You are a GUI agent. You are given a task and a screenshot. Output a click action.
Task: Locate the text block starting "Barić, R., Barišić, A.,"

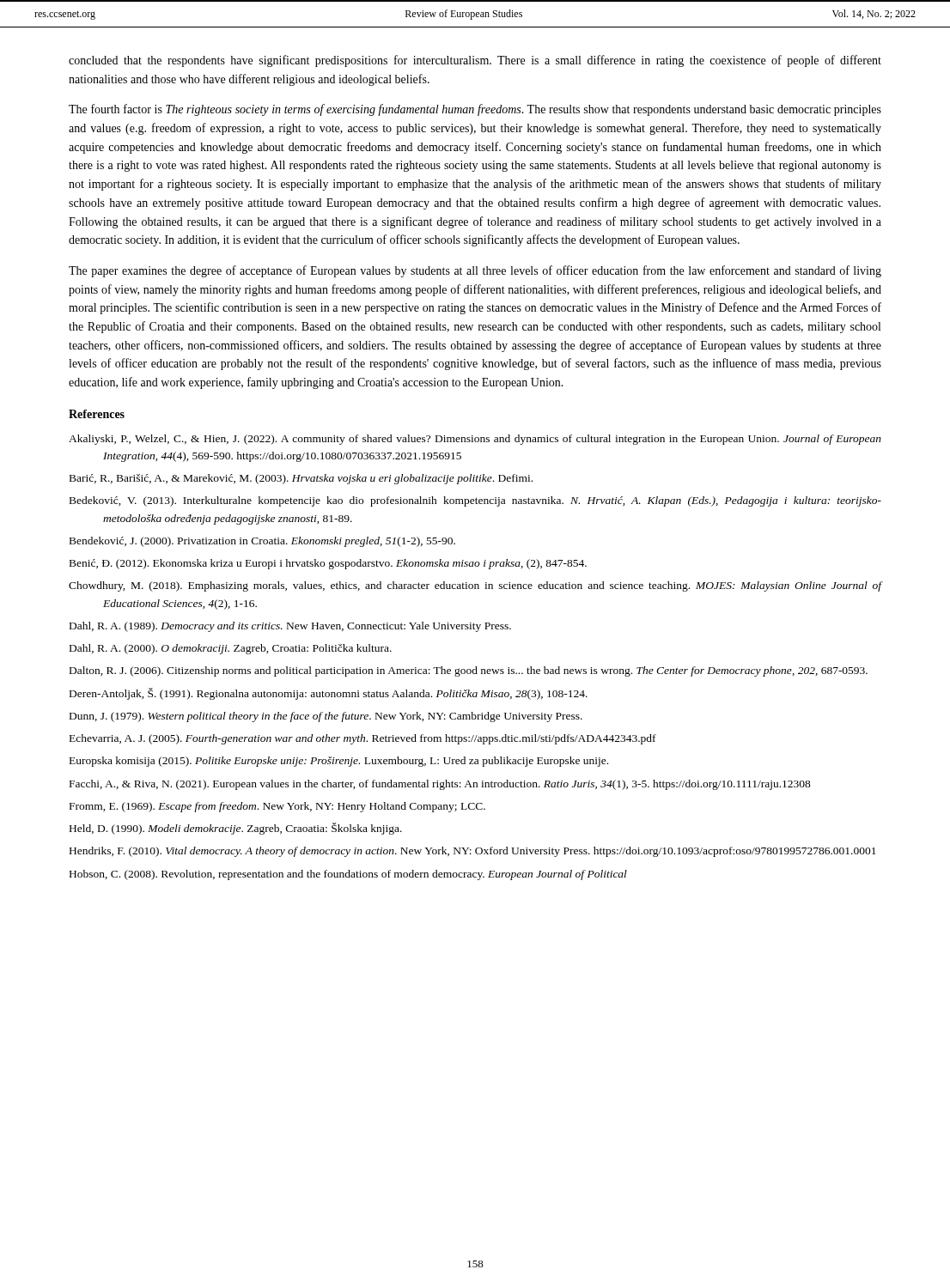pos(301,478)
